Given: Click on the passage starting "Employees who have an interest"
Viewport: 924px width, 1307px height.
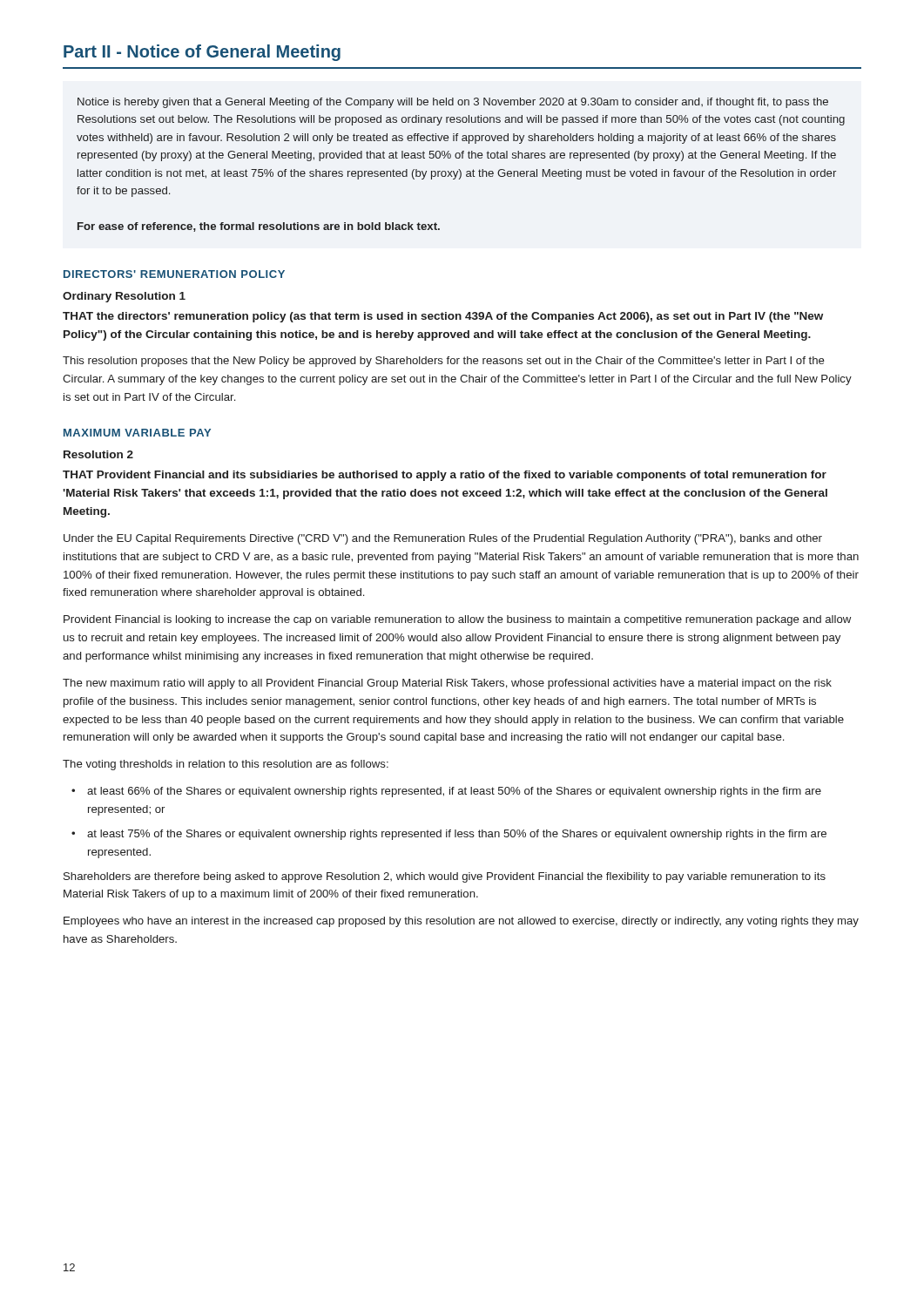Looking at the screenshot, I should 461,930.
